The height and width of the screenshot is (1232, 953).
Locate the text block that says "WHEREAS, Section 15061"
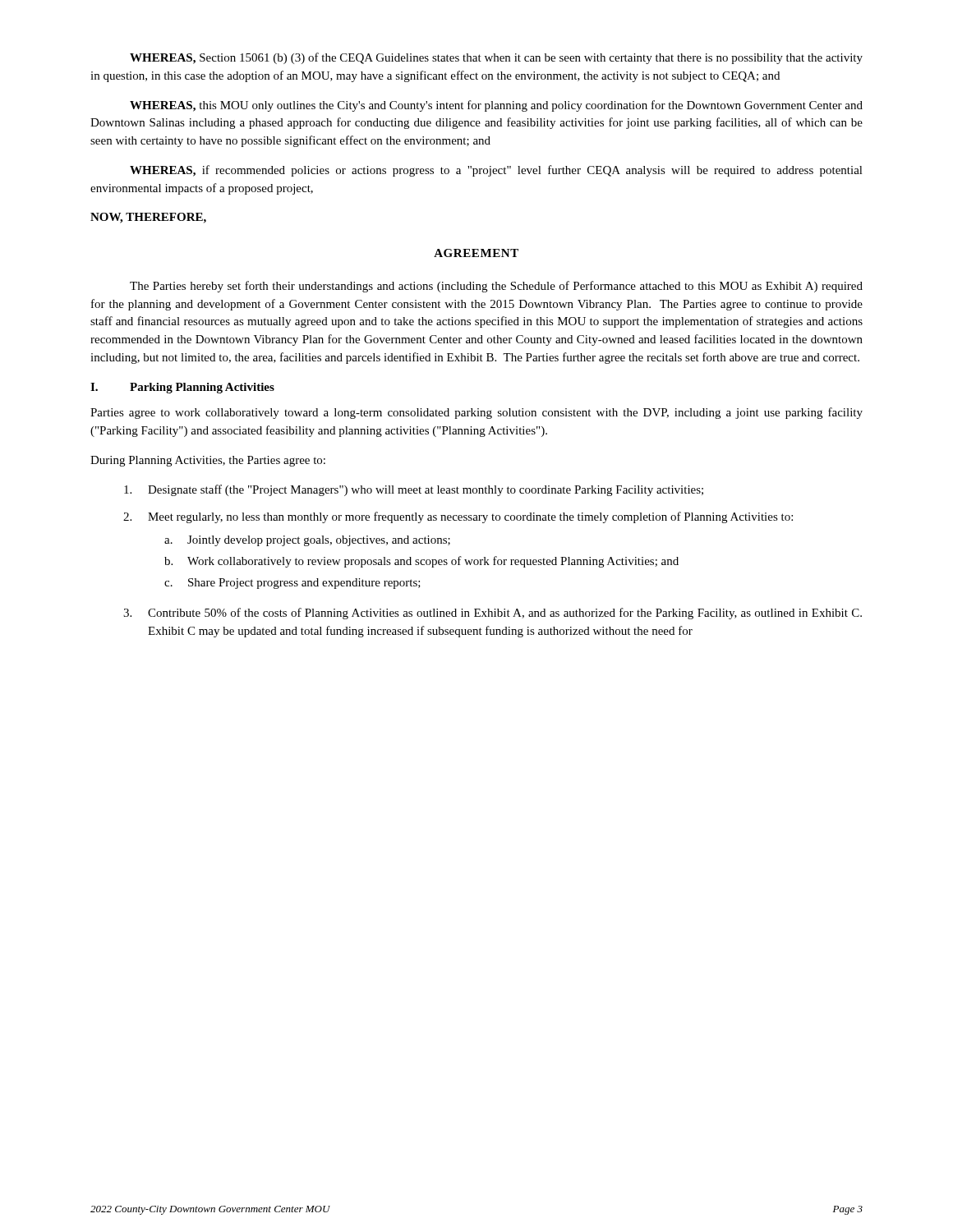(476, 67)
